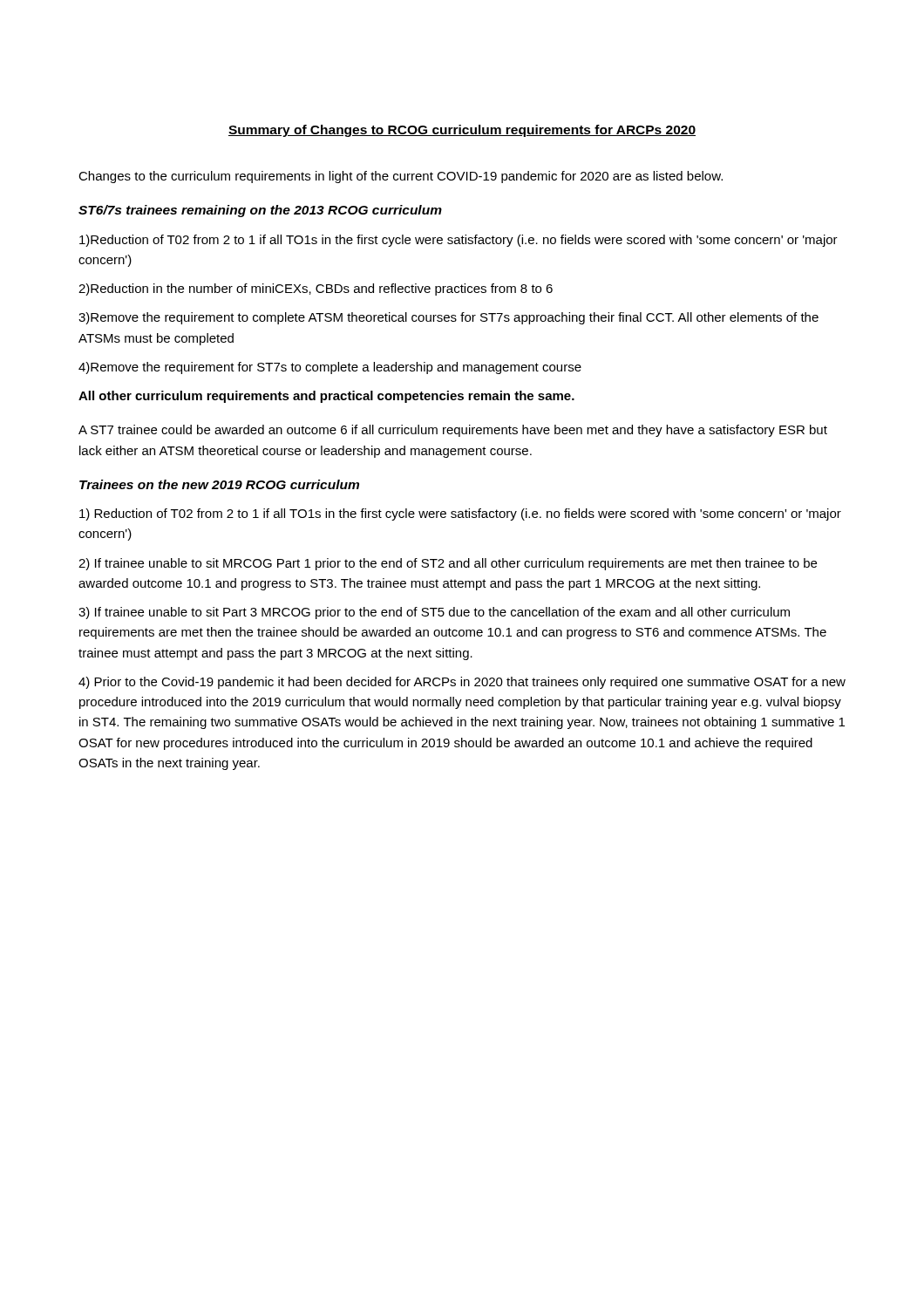Point to the block starting "Trainees on the new 2019"
The height and width of the screenshot is (1308, 924).
pyautogui.click(x=219, y=484)
